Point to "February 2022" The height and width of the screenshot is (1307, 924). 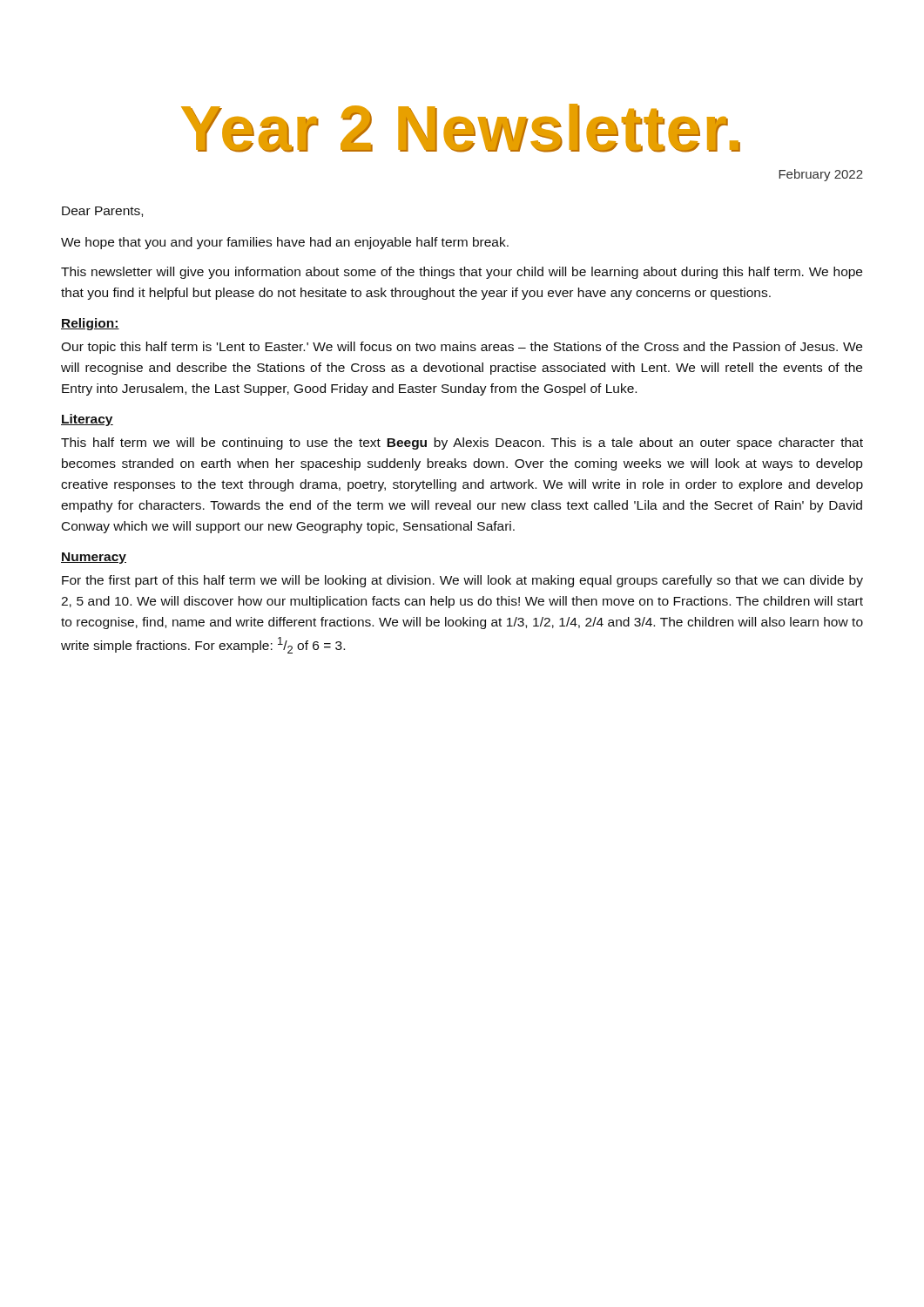(821, 174)
